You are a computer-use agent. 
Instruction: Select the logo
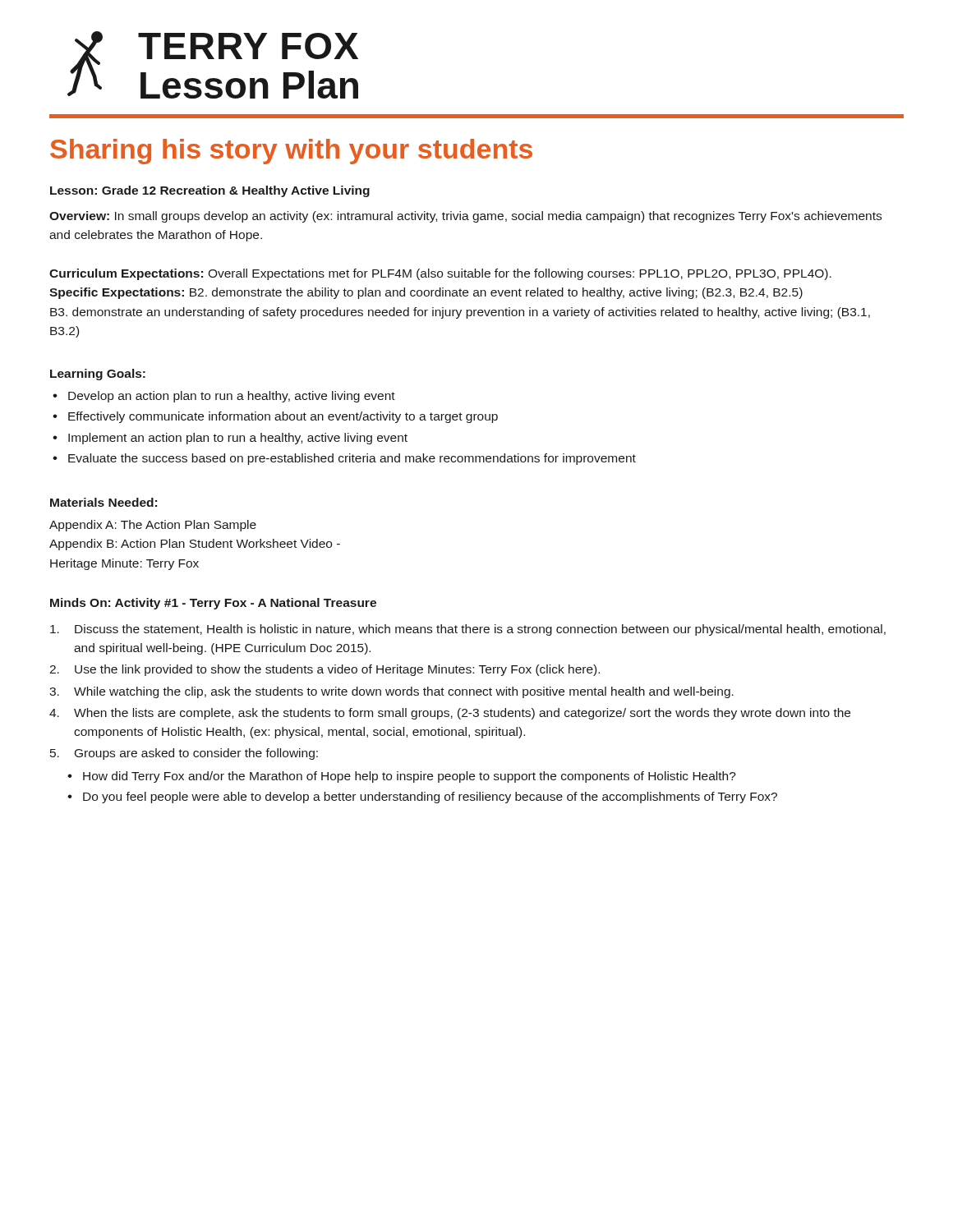click(x=476, y=57)
